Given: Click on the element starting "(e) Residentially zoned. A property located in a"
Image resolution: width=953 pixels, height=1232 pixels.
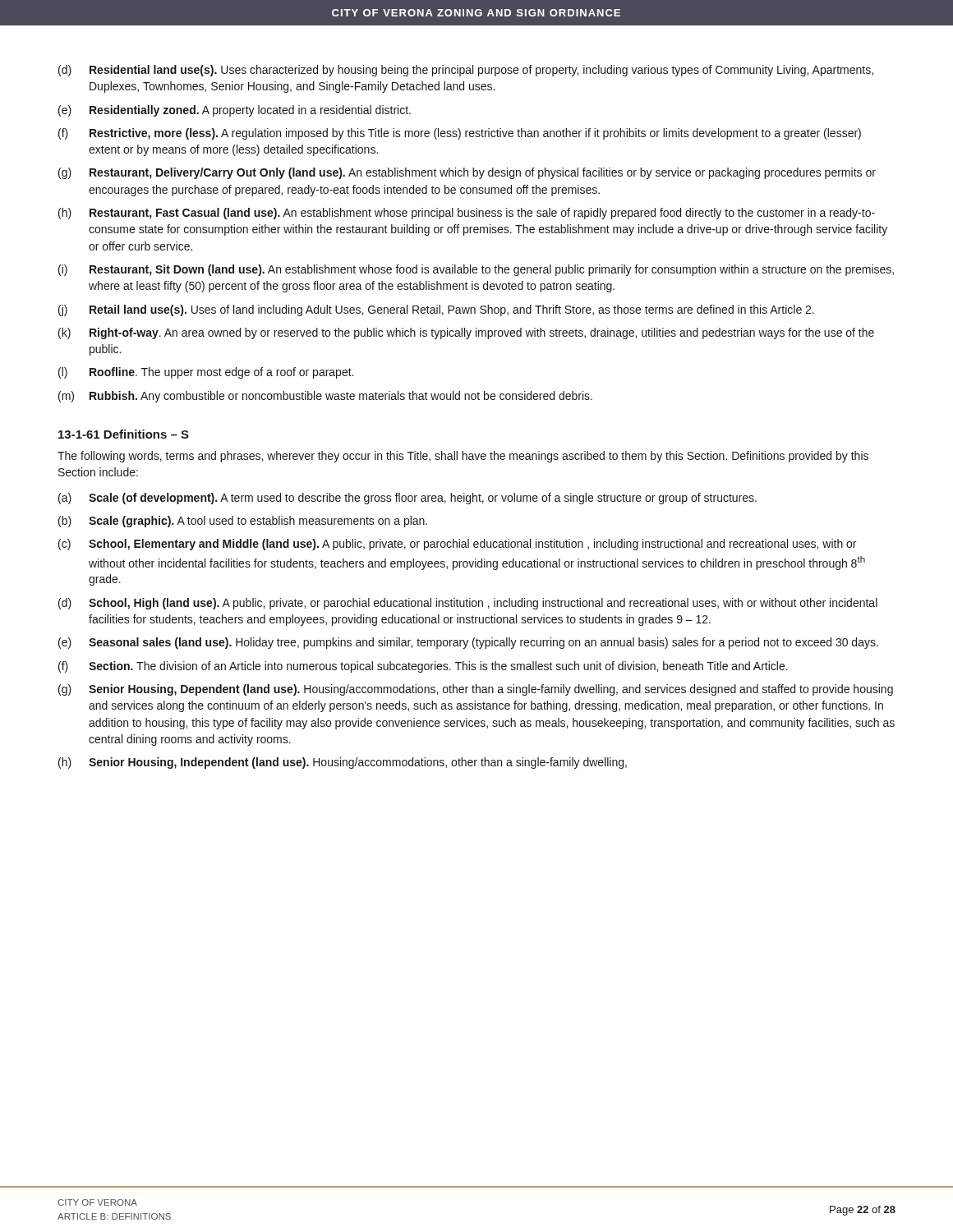Looking at the screenshot, I should tap(235, 111).
